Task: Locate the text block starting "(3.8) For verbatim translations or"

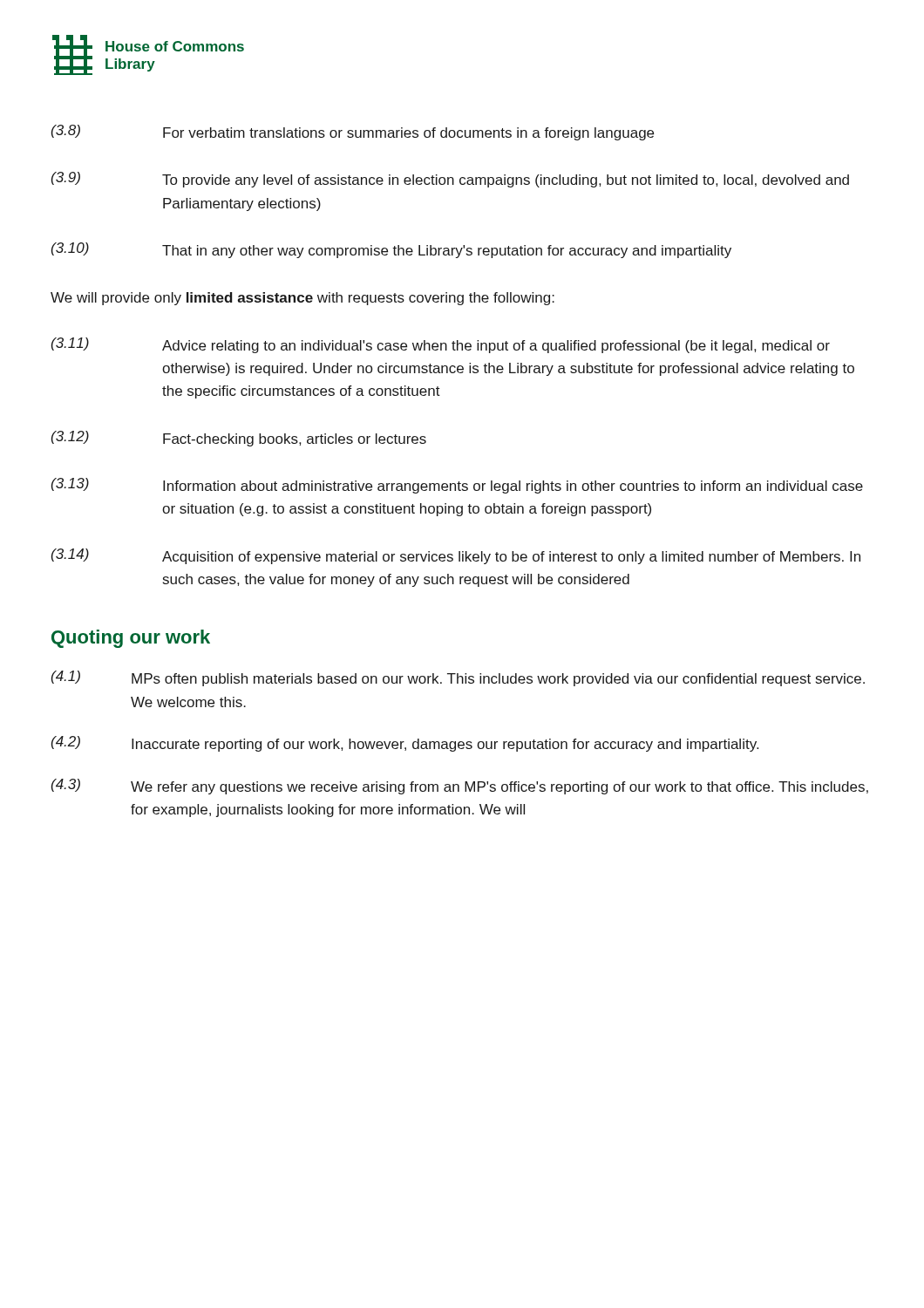Action: coord(462,134)
